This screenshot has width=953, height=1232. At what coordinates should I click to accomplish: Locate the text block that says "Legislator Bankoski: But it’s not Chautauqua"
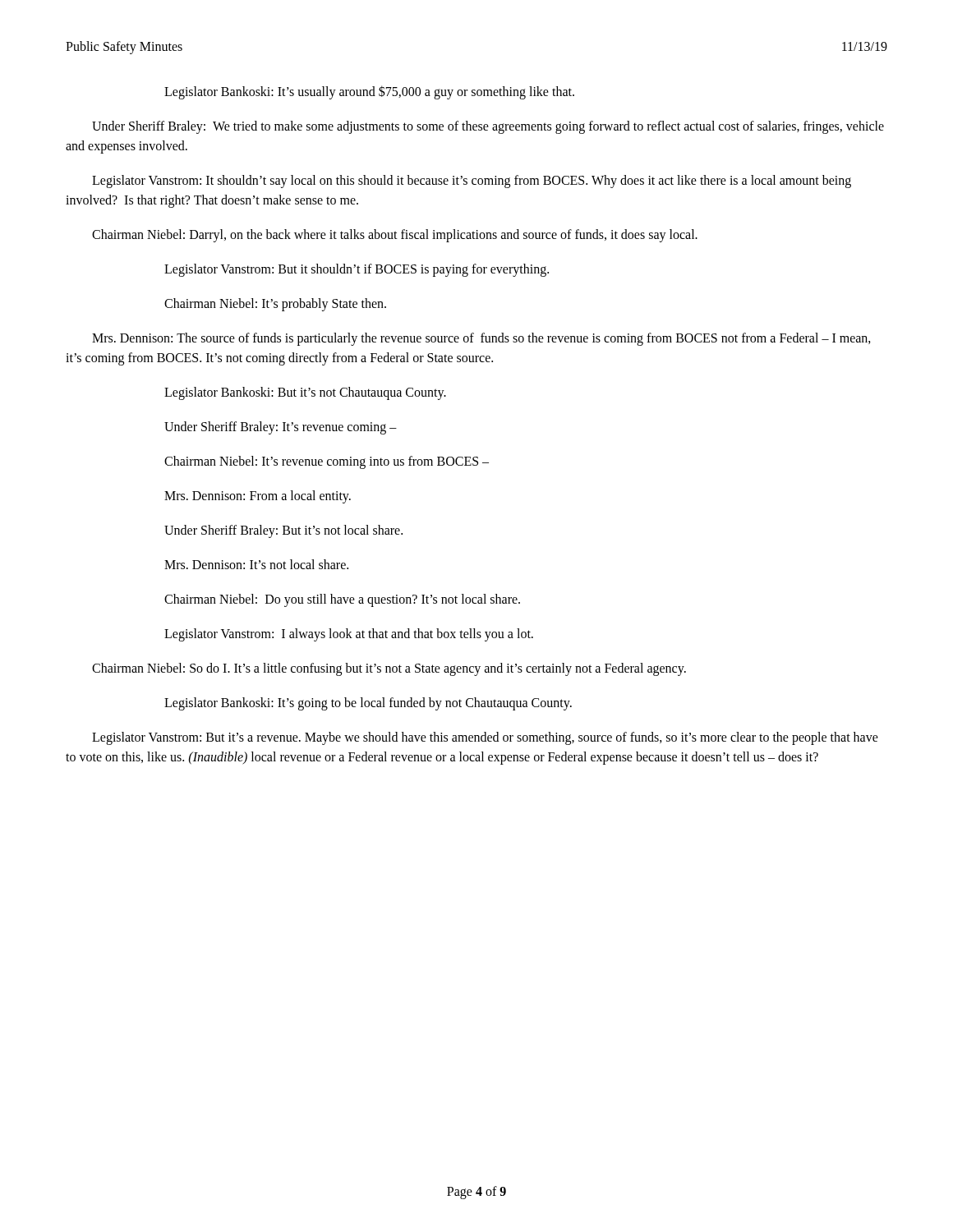[x=305, y=392]
